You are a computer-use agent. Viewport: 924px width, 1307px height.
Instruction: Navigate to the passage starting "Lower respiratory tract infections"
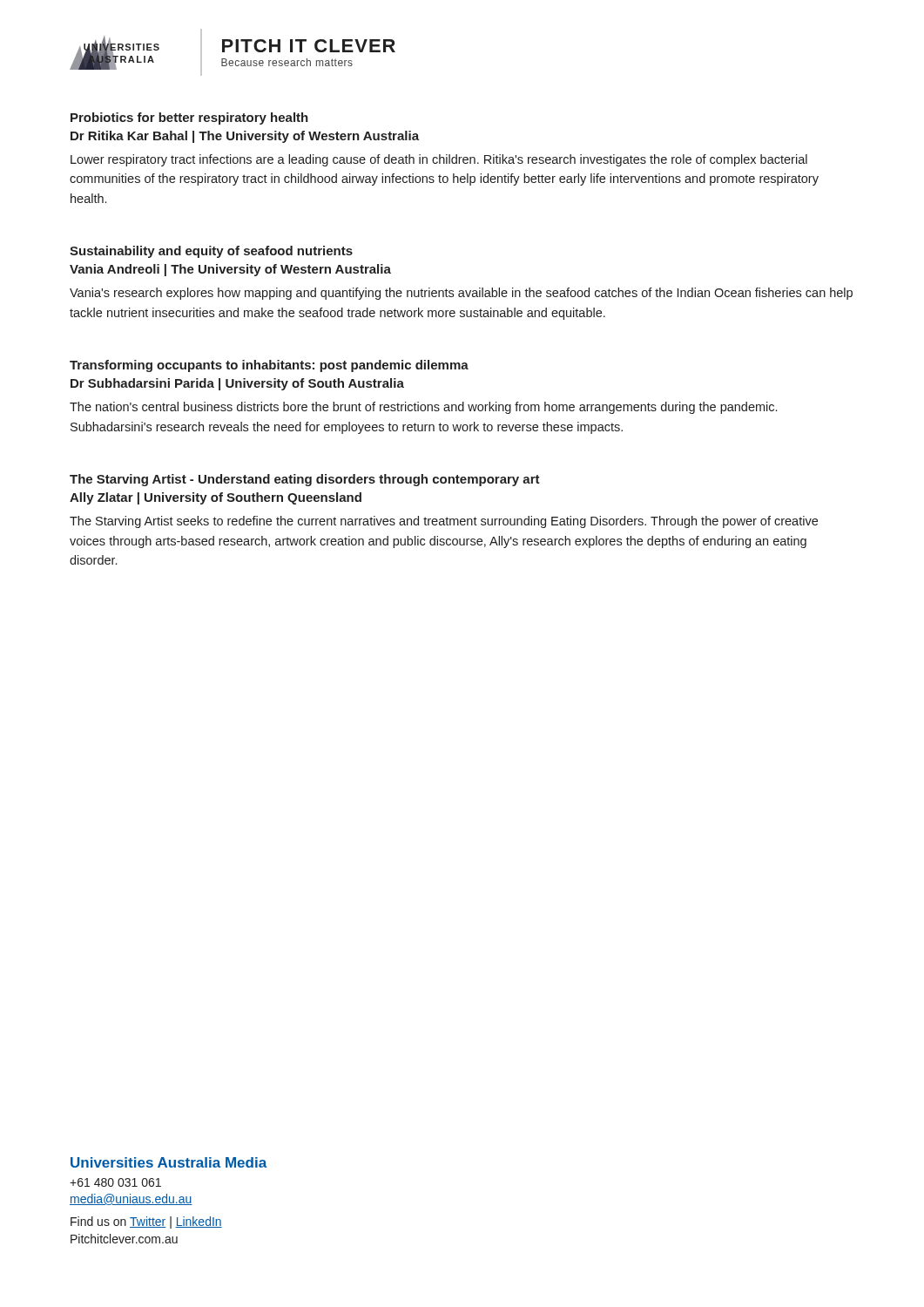(444, 179)
